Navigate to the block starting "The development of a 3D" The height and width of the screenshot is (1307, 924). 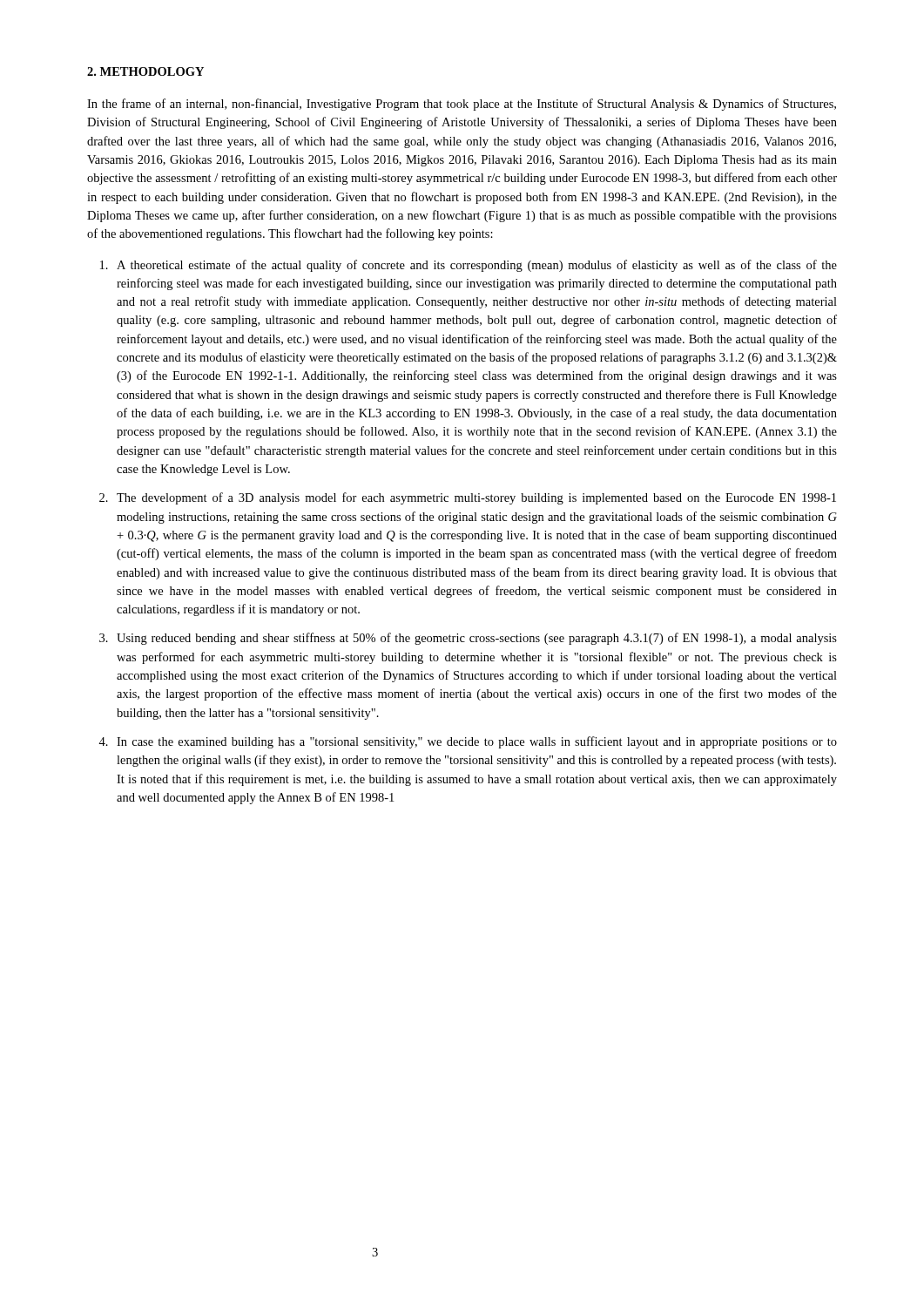coord(477,553)
